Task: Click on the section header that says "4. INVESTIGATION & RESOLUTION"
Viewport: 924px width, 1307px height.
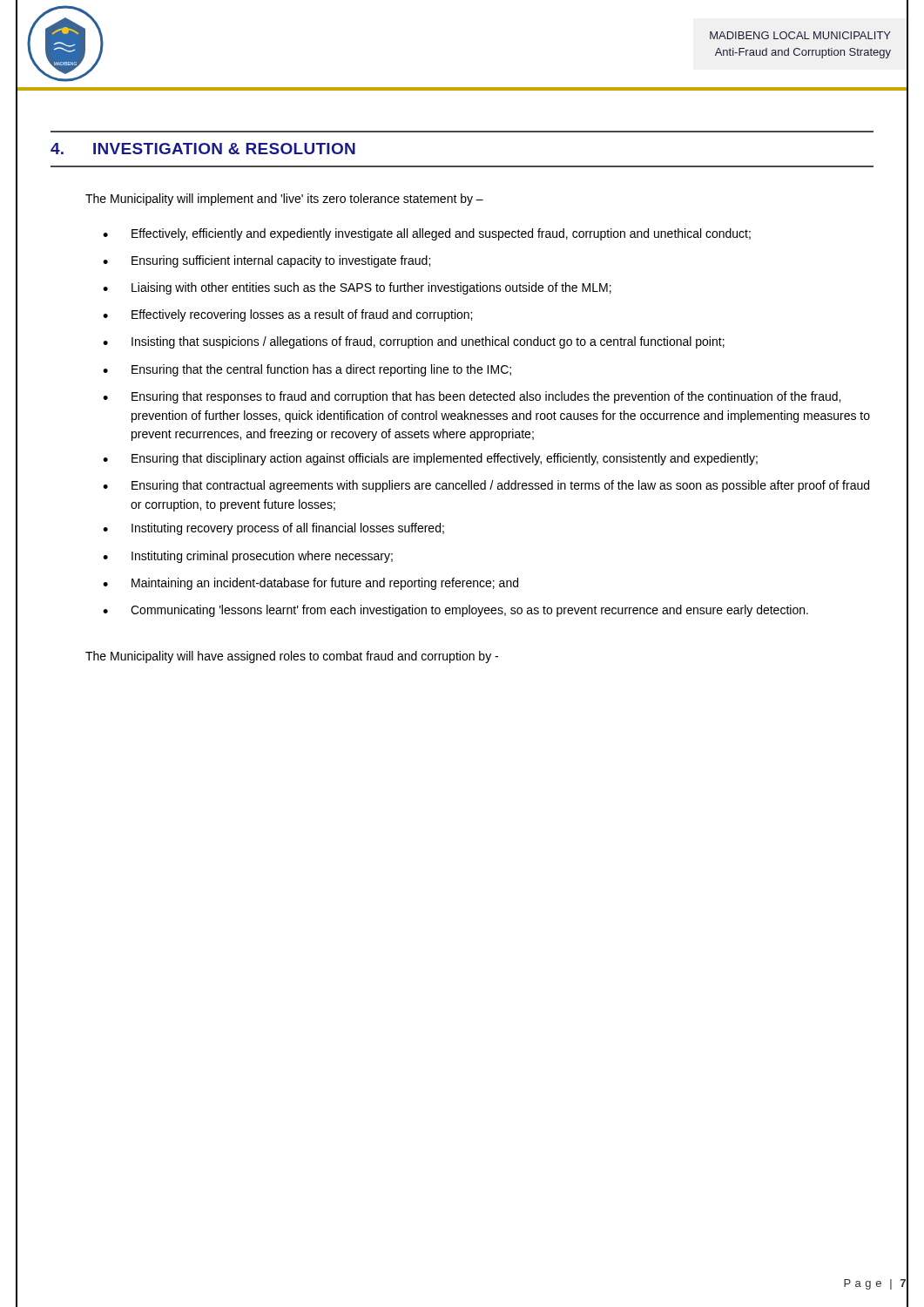Action: click(203, 149)
